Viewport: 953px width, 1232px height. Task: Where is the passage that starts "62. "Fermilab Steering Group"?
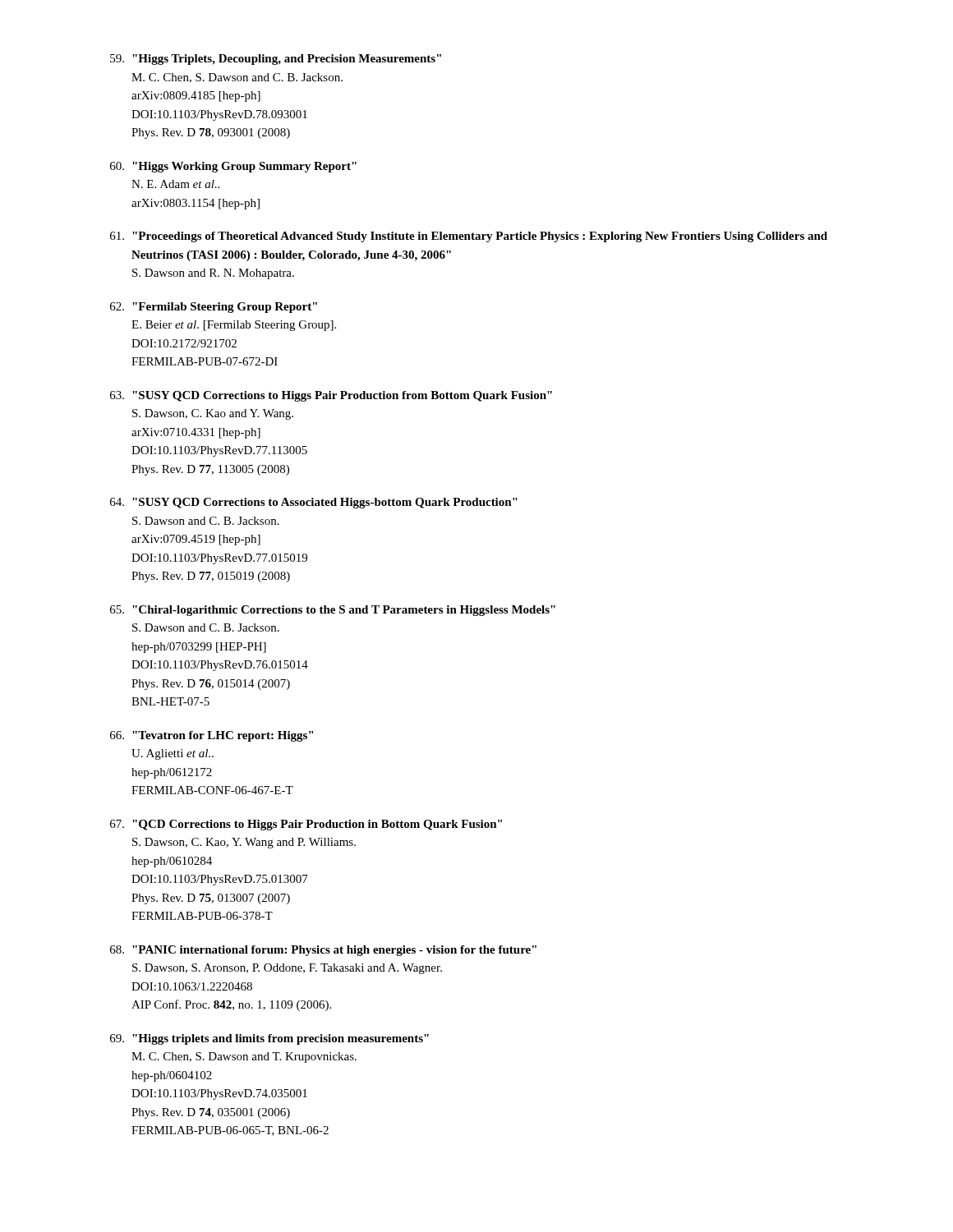click(214, 308)
